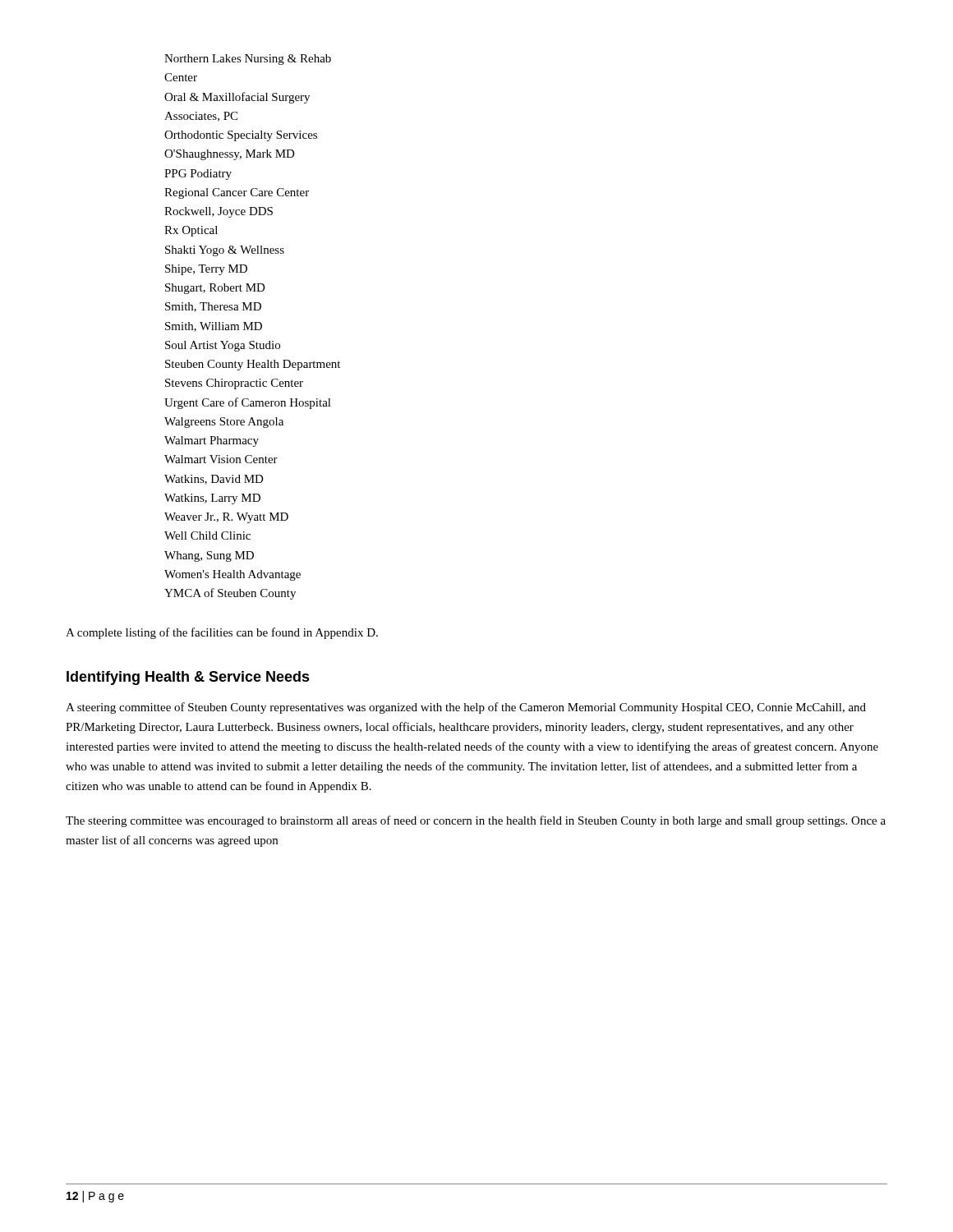The image size is (953, 1232).
Task: Locate the list item that reads "Walmart Vision Center"
Action: tap(221, 459)
